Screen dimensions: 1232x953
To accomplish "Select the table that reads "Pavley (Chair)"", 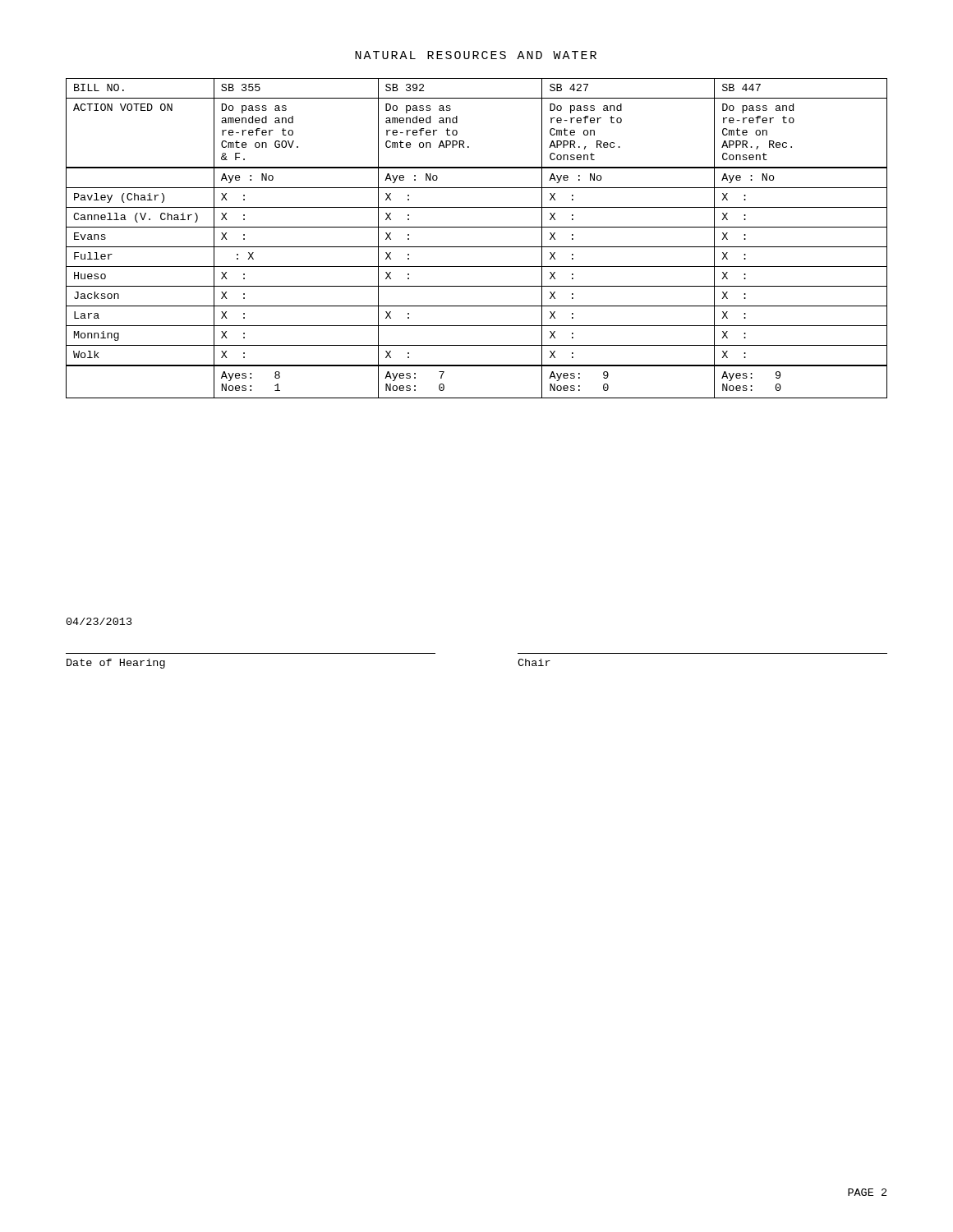I will pyautogui.click(x=476, y=238).
